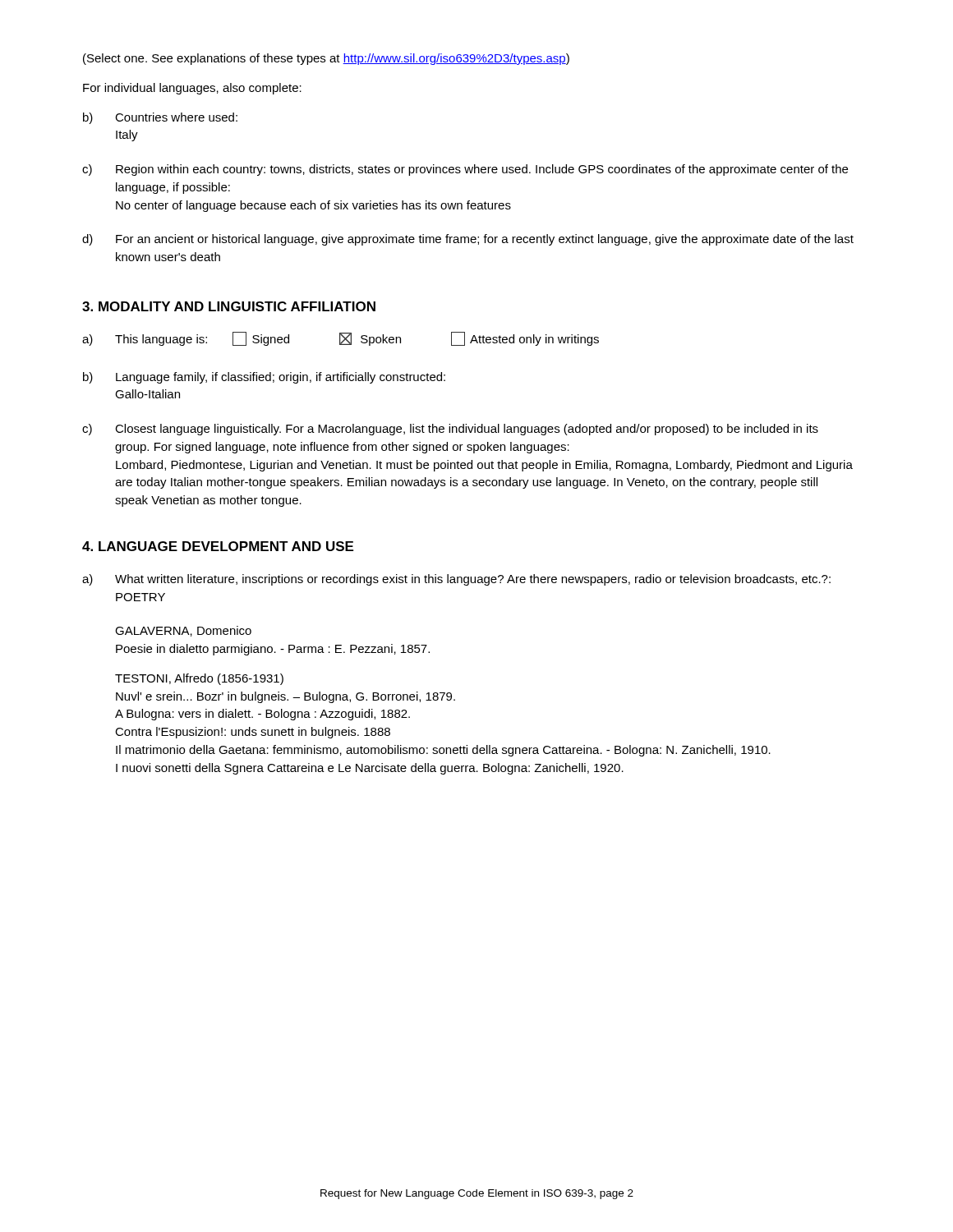Locate the text block with the text "TESTONI, Alfredo (1856-1931) Nuvl' e srein..."
The height and width of the screenshot is (1232, 953).
pyautogui.click(x=199, y=679)
